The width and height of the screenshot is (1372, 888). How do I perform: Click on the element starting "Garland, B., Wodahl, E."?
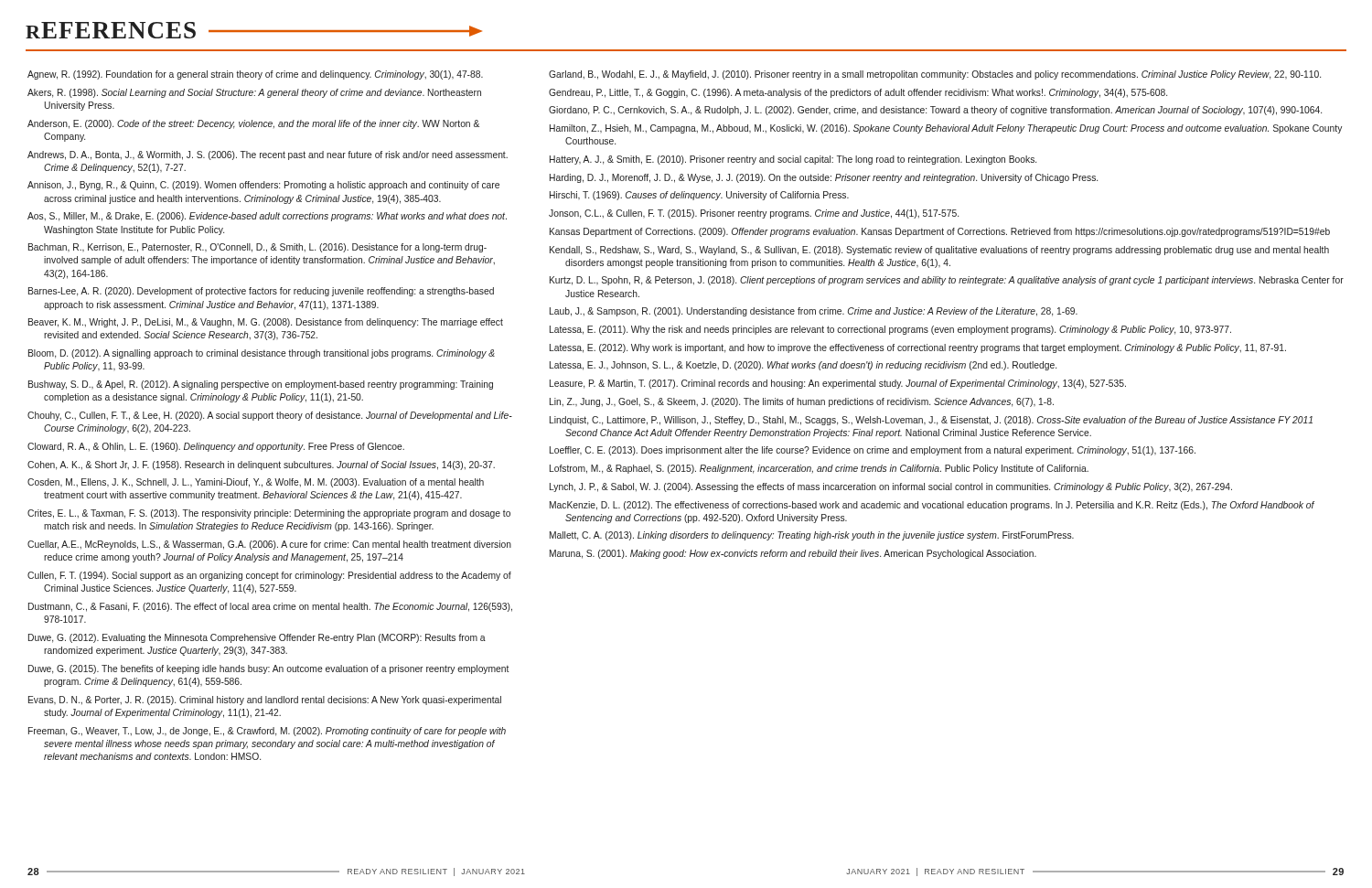(935, 75)
